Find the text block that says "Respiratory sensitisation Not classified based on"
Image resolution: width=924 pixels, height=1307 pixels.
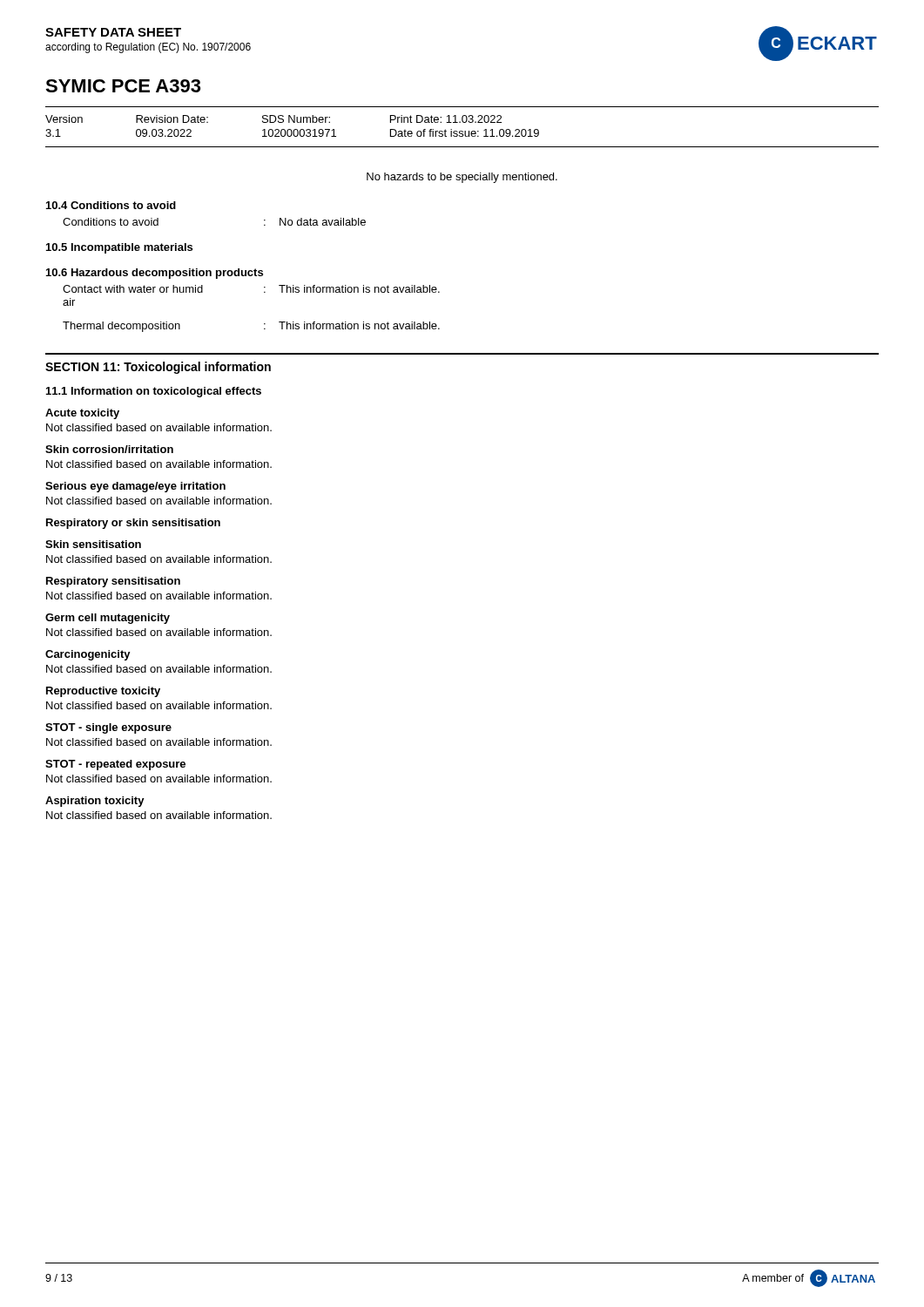113,582
